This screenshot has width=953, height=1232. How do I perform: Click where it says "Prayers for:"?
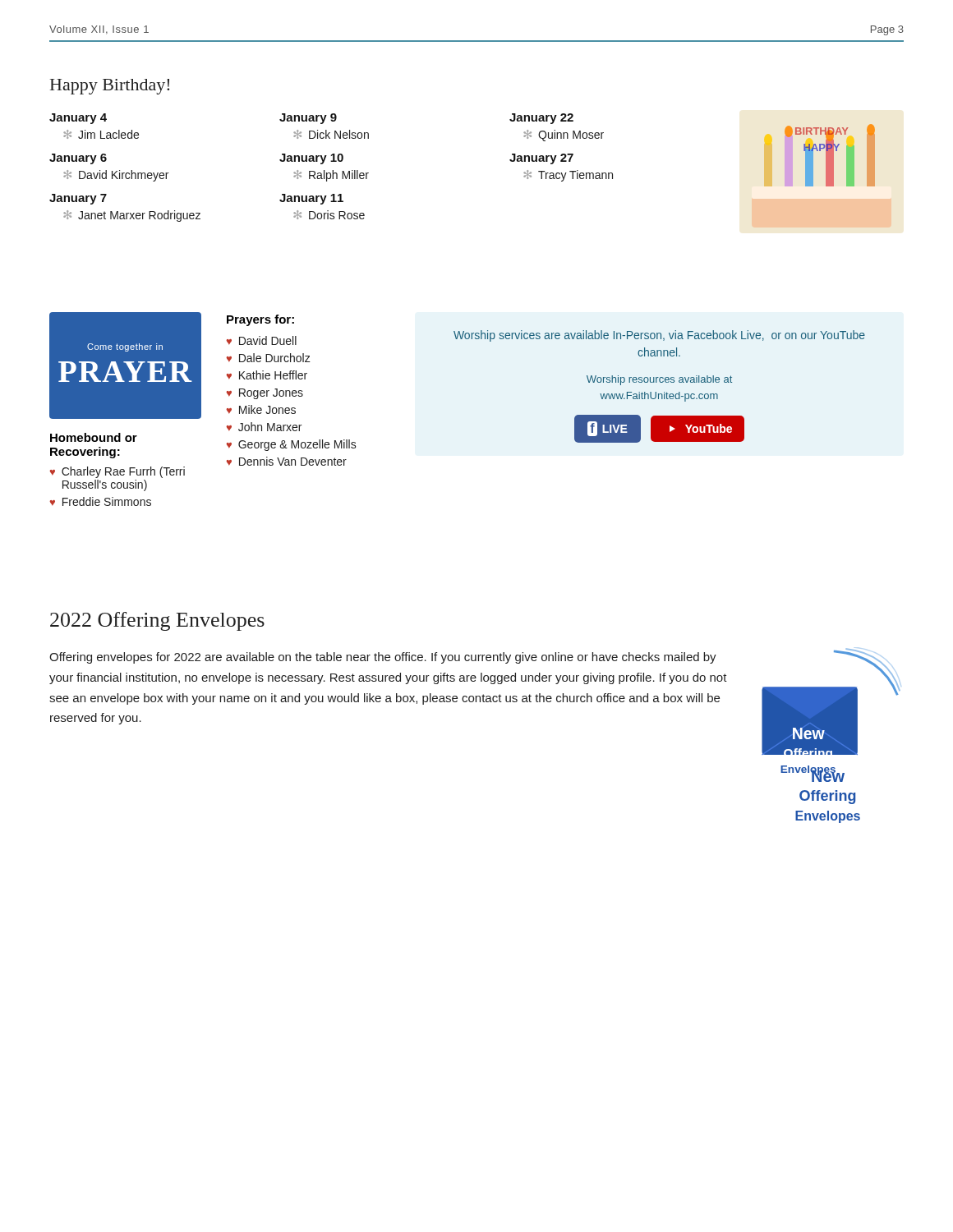[x=261, y=319]
